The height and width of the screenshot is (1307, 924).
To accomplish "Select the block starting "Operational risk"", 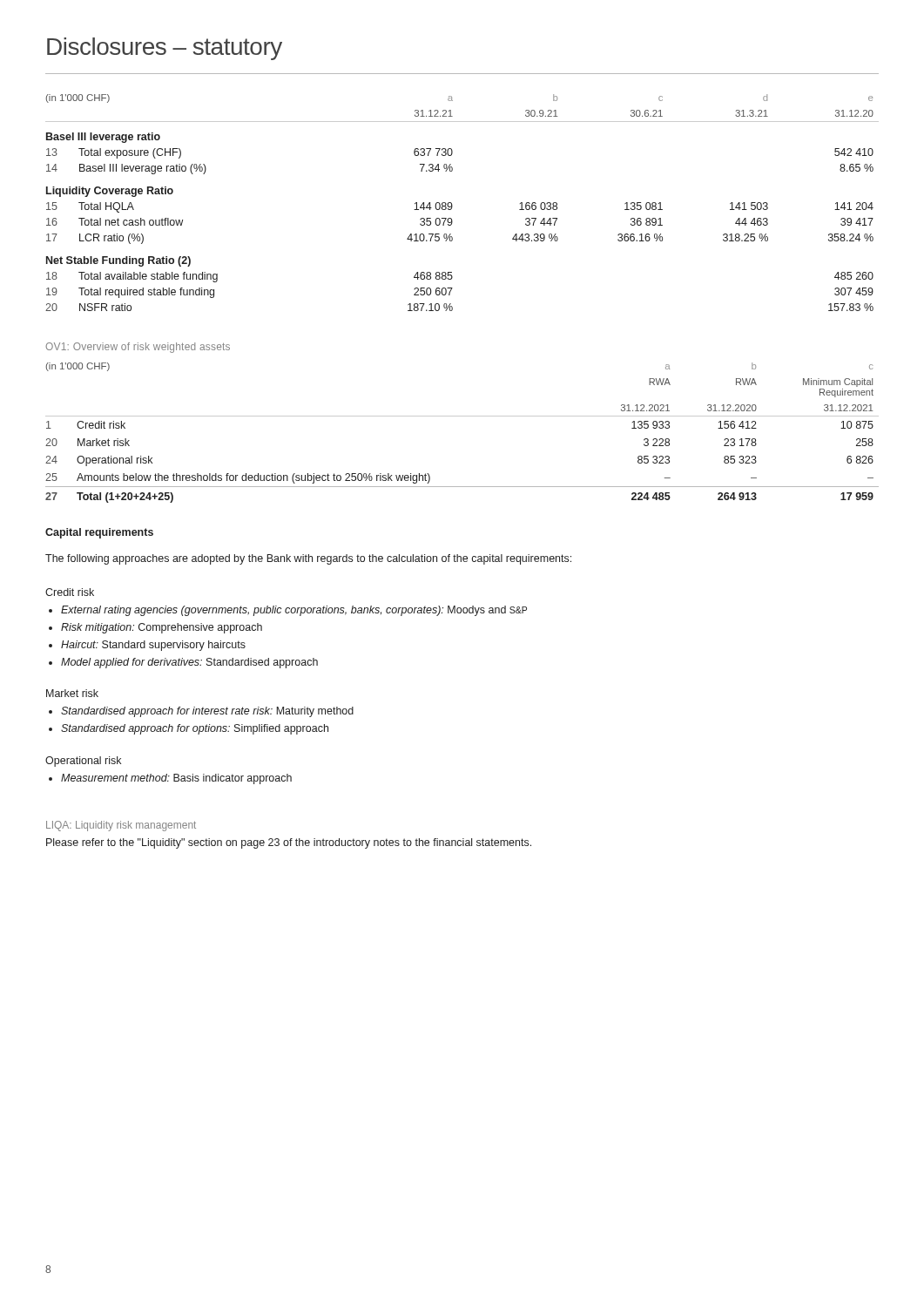I will 83,760.
